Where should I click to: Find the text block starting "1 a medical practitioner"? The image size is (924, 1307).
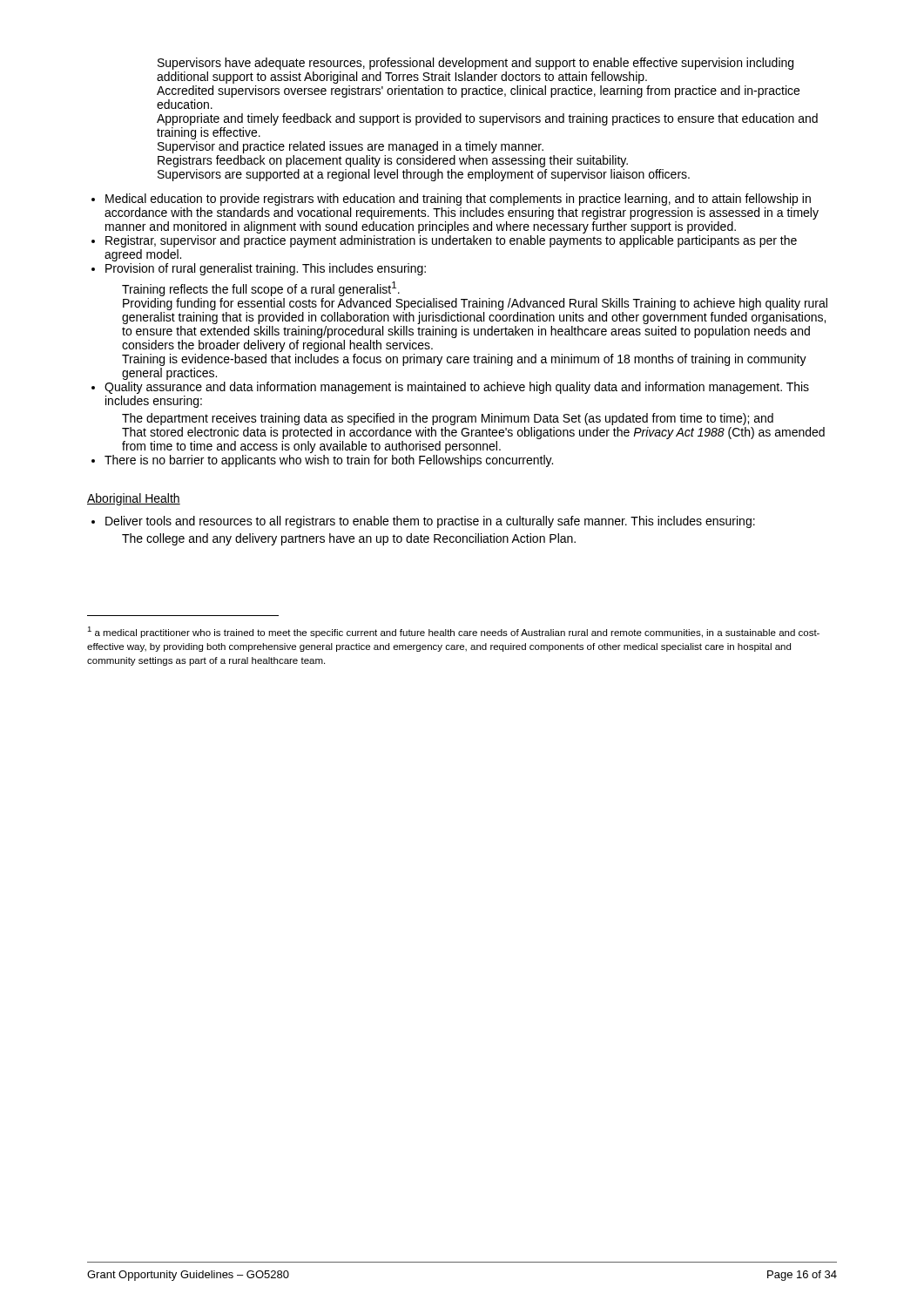462,645
